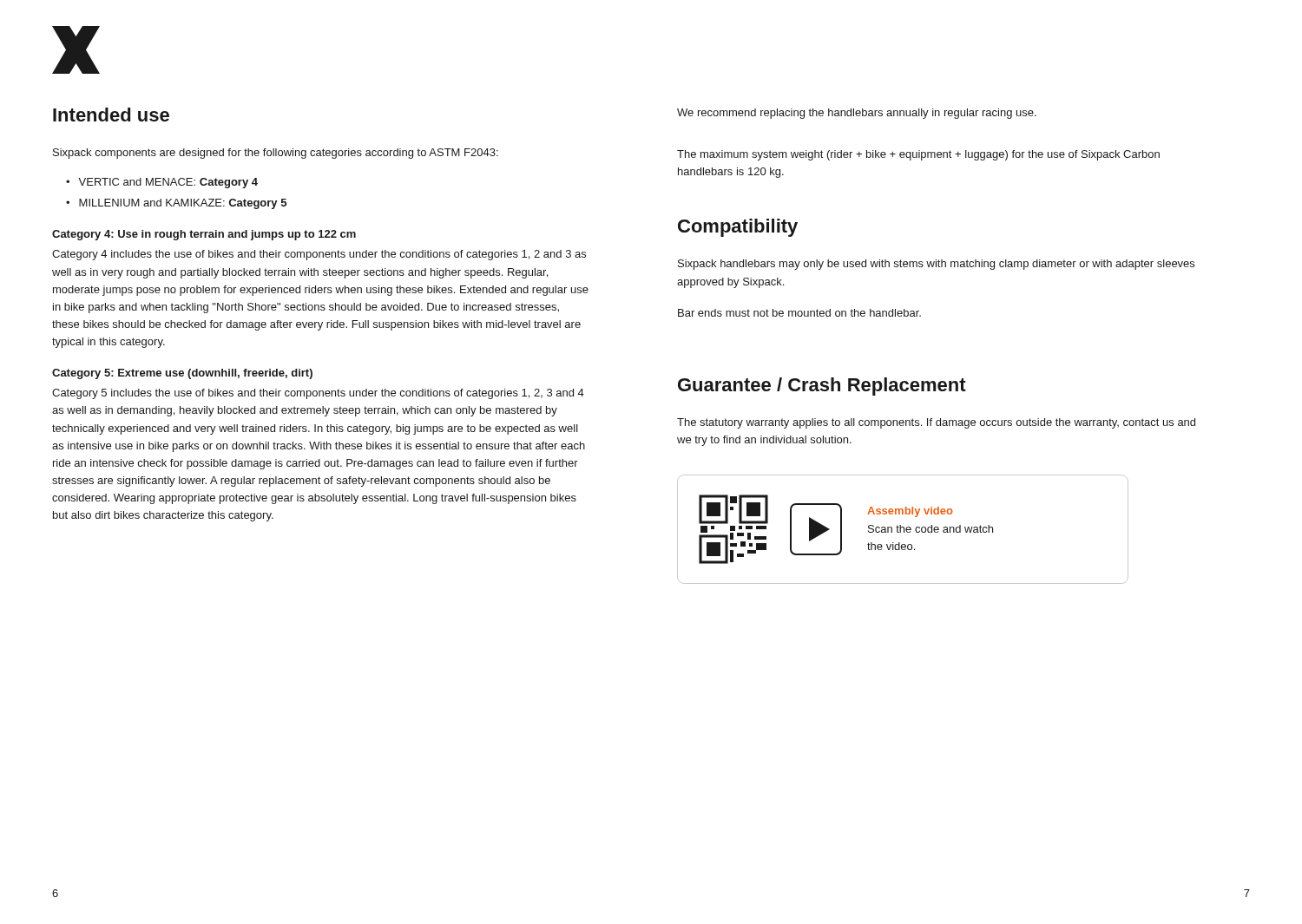The image size is (1302, 924).
Task: Find the passage starting "Guarantee / Crash Replacement"
Action: click(x=821, y=385)
